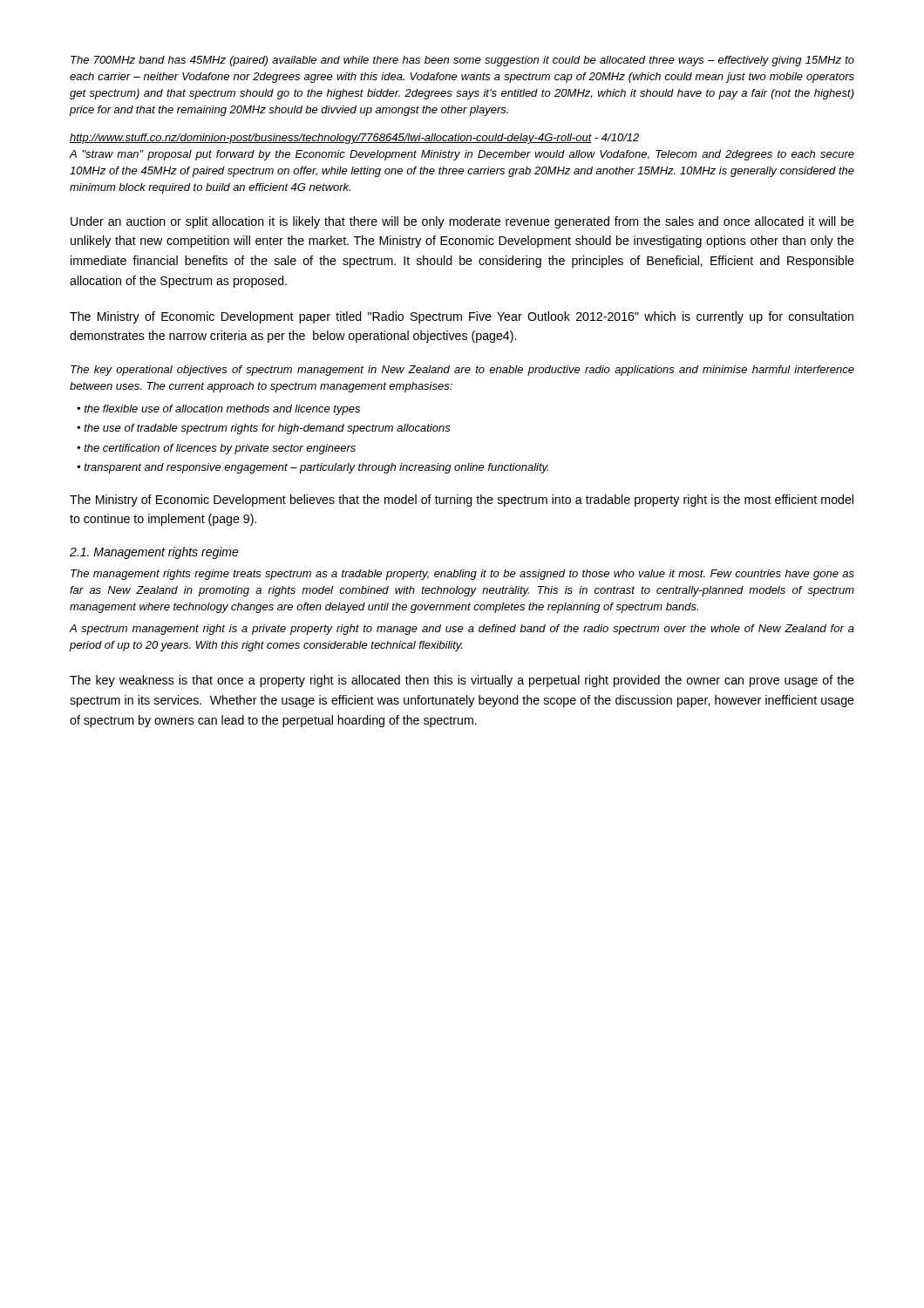This screenshot has height=1308, width=924.
Task: Locate the element starting "The key weakness"
Action: [462, 700]
